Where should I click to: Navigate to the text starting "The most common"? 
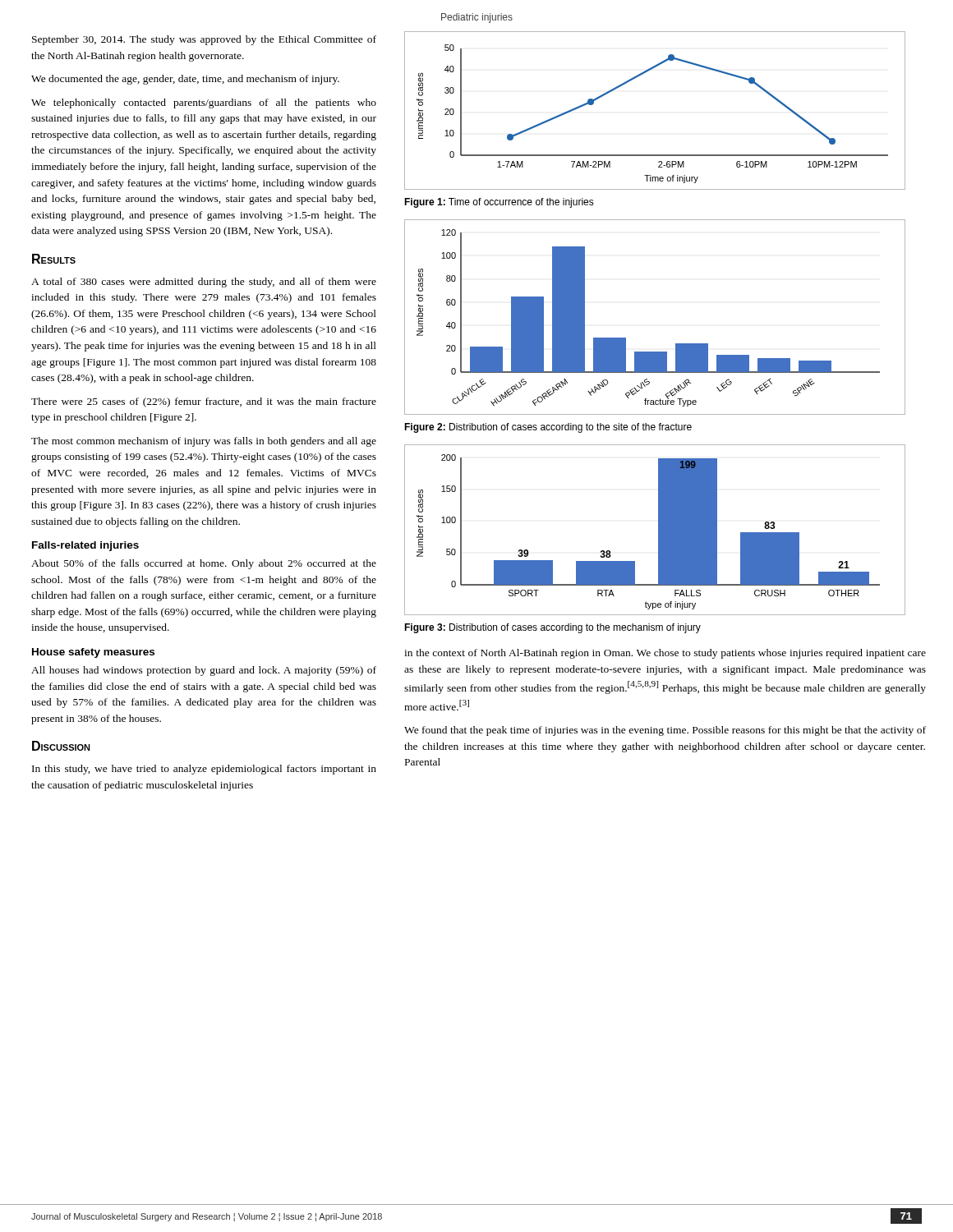204,481
